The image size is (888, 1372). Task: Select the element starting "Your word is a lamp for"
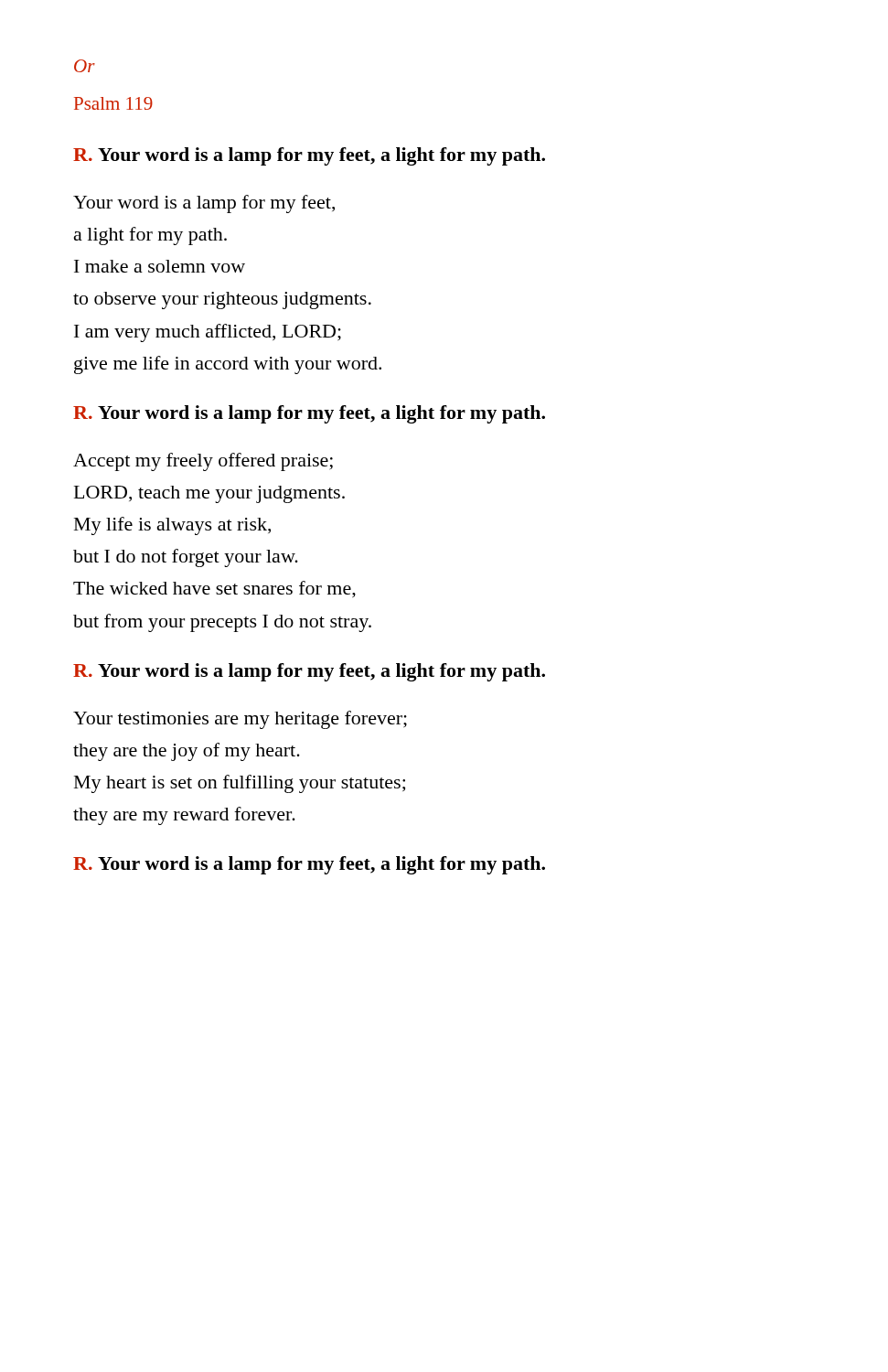click(204, 204)
